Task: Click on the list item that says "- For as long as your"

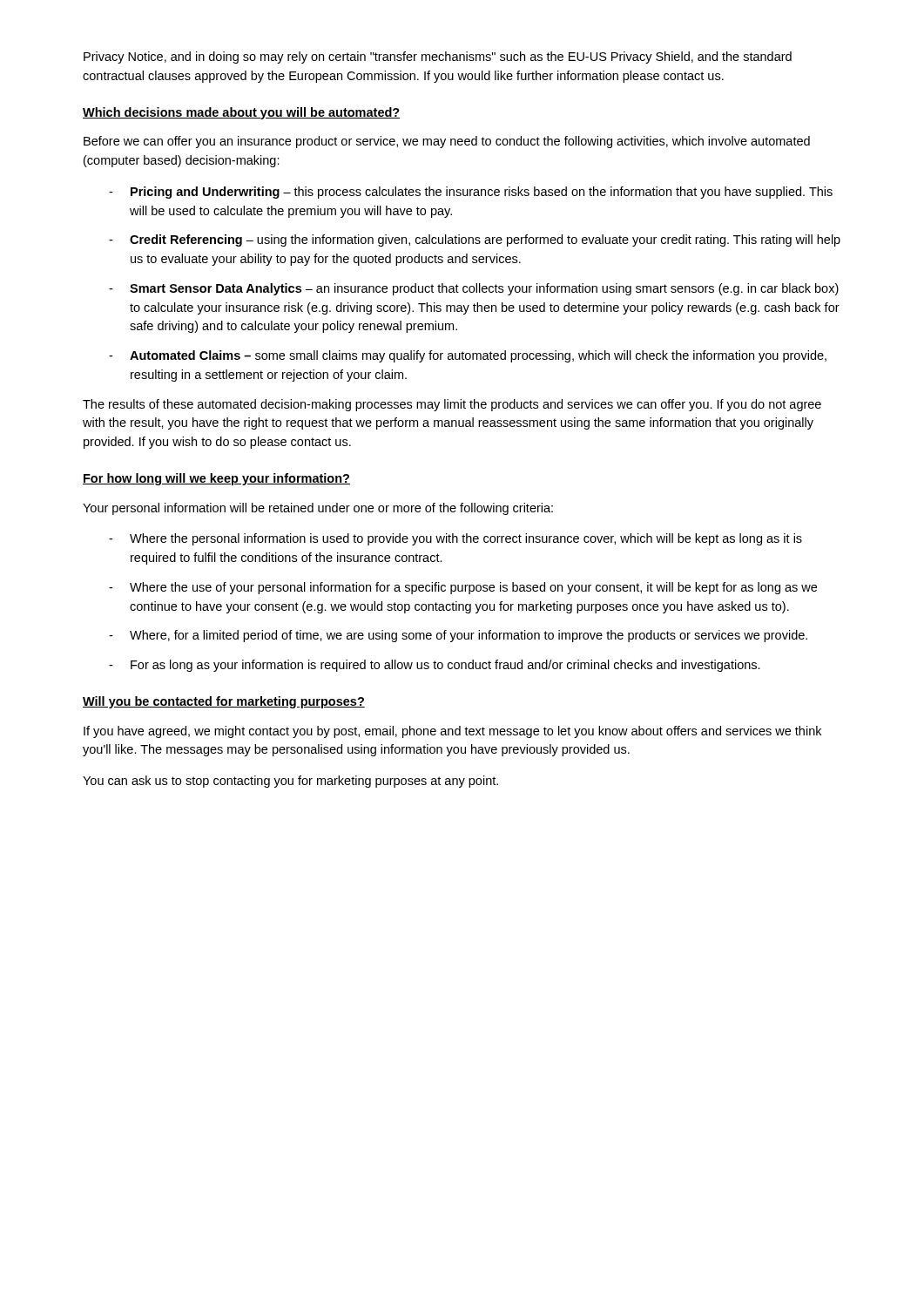Action: click(x=475, y=666)
